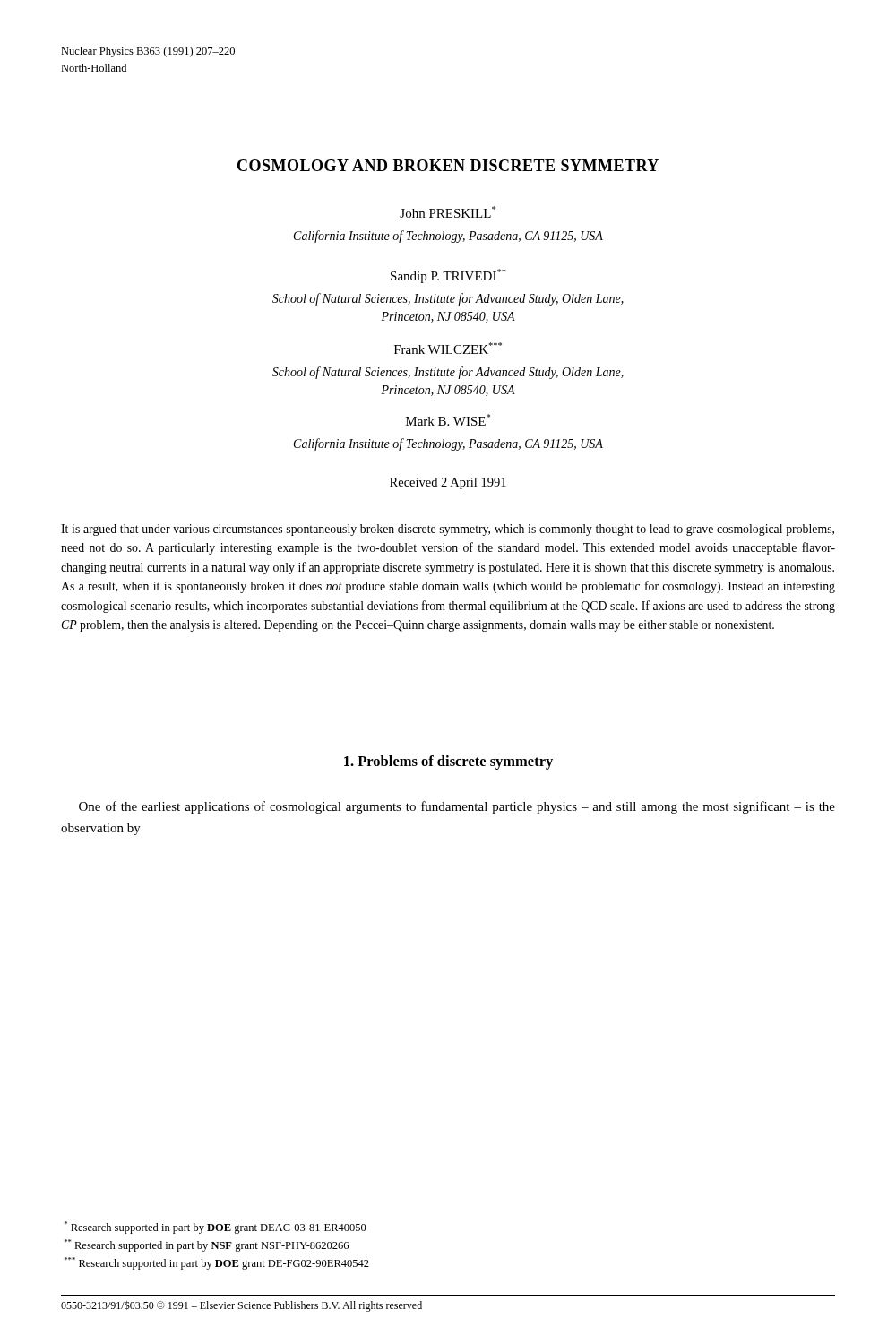This screenshot has width=896, height=1344.
Task: Select the text that says "Mark B. WISE*"
Action: (x=448, y=421)
